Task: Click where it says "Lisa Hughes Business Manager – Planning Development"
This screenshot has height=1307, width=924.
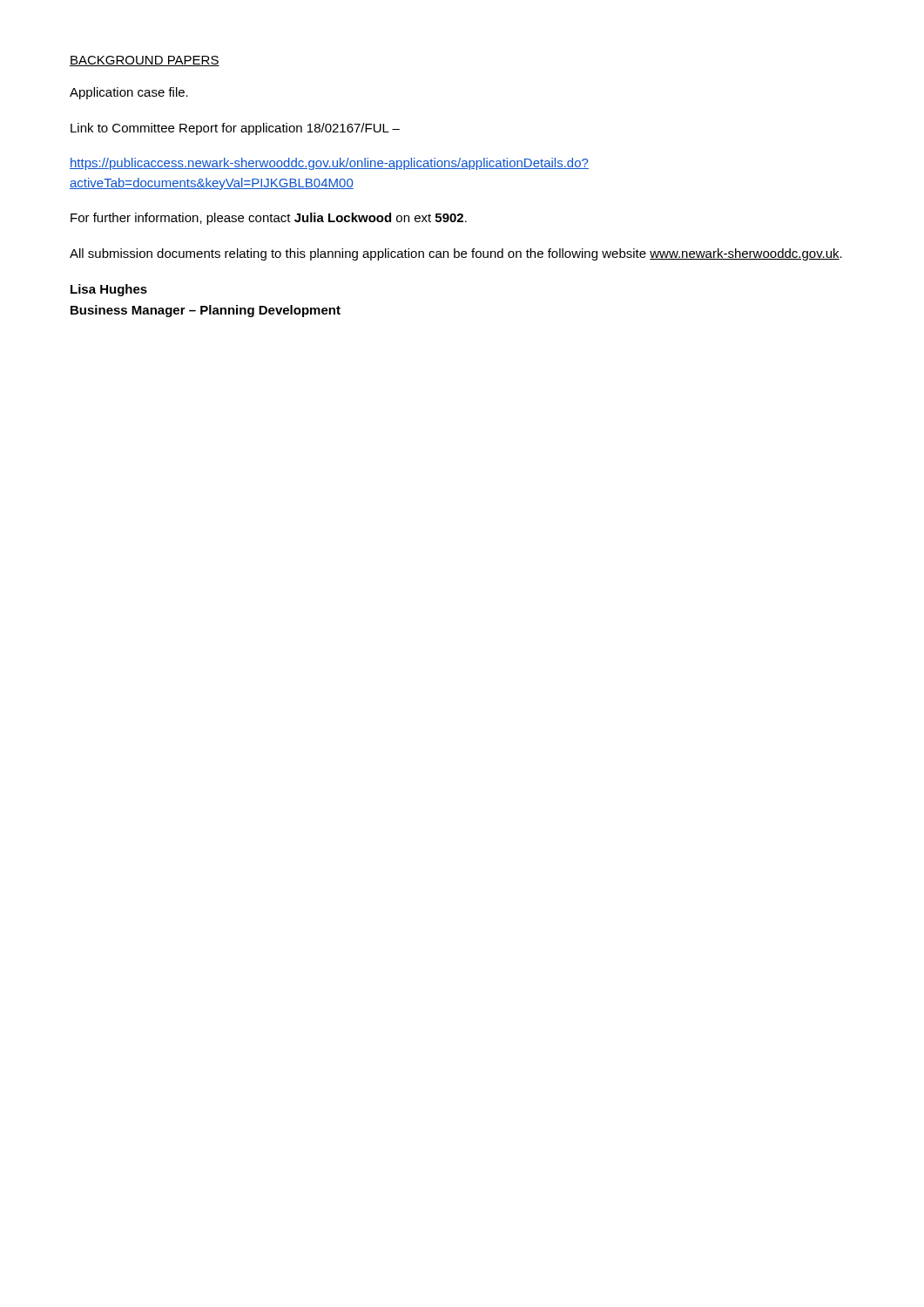Action: pyautogui.click(x=205, y=299)
